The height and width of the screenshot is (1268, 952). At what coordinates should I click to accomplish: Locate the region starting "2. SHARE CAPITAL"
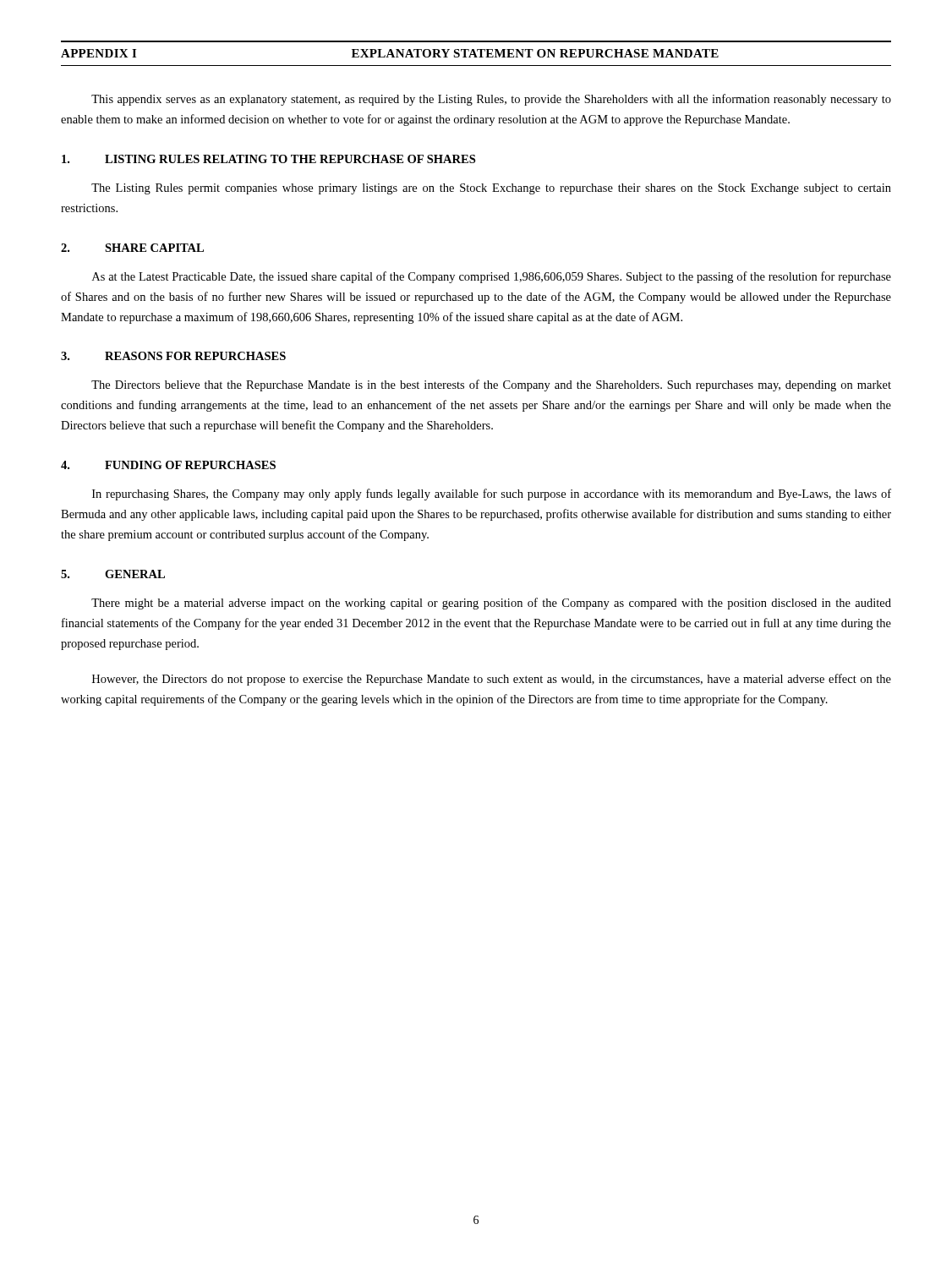133,248
